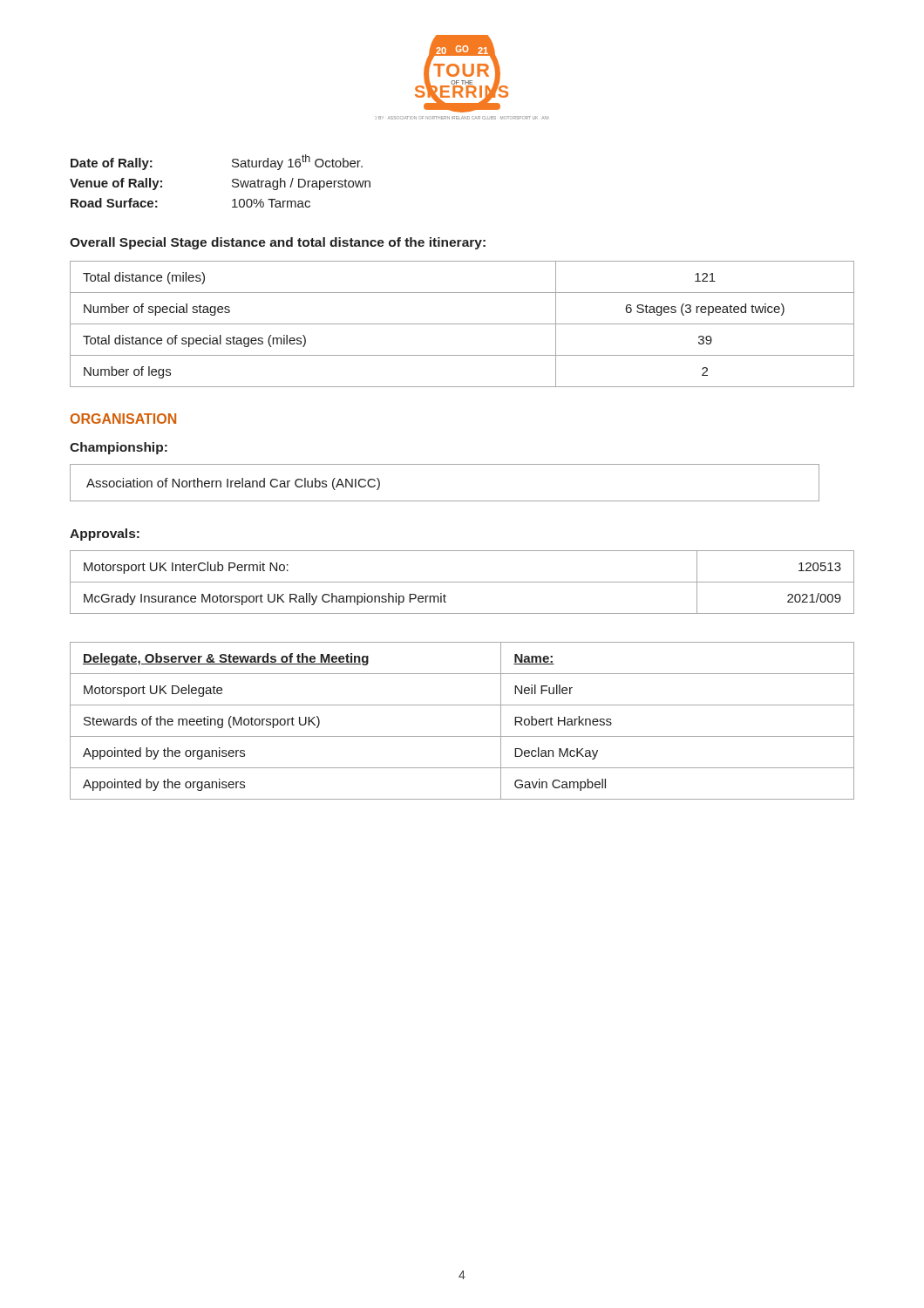Find the table that mentions "Total distance of special"
This screenshot has width=924, height=1308.
[x=462, y=324]
